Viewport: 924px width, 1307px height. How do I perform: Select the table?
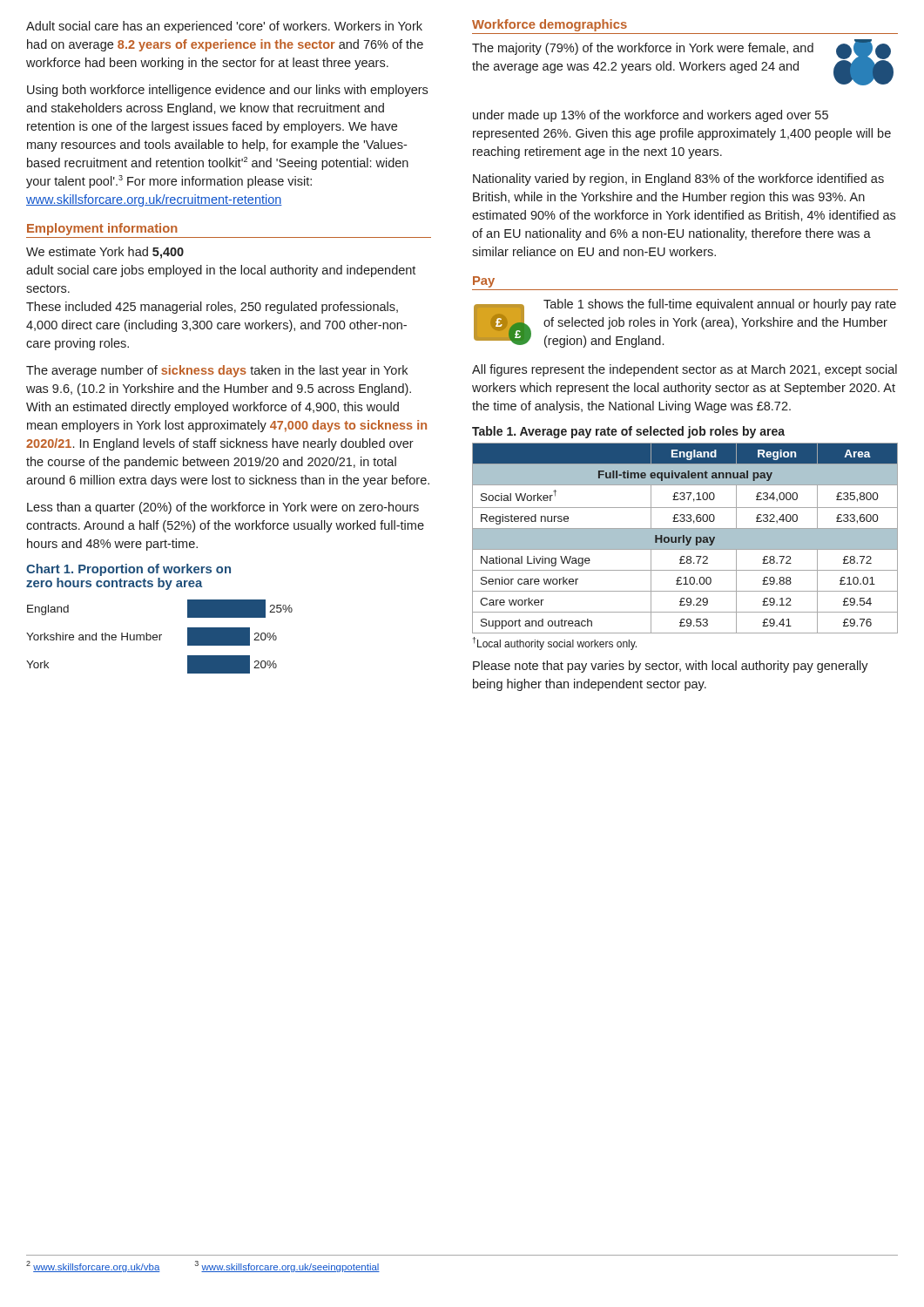point(685,538)
